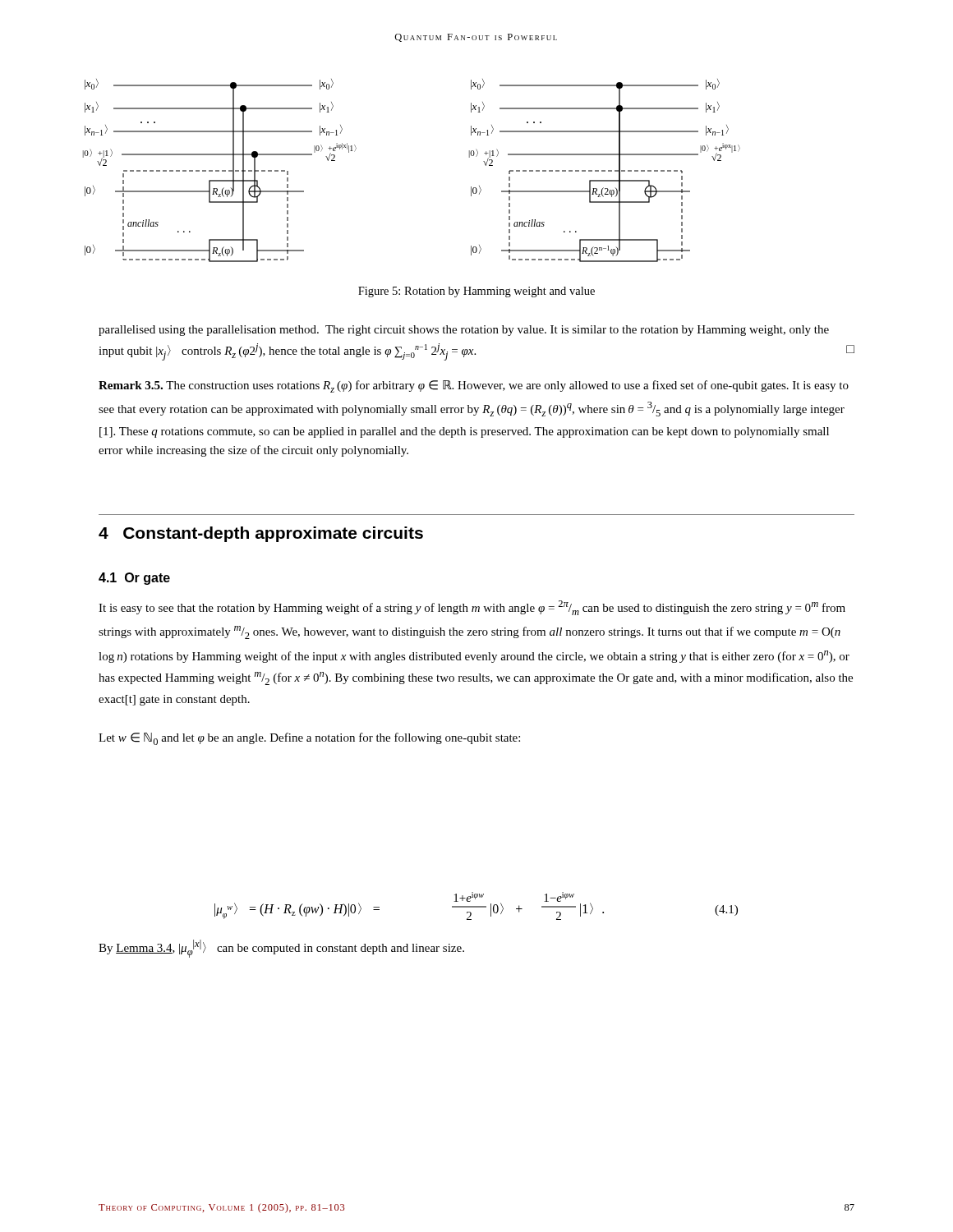This screenshot has height=1232, width=953.
Task: Find the text starting "4.1 Or gate"
Action: pyautogui.click(x=134, y=578)
